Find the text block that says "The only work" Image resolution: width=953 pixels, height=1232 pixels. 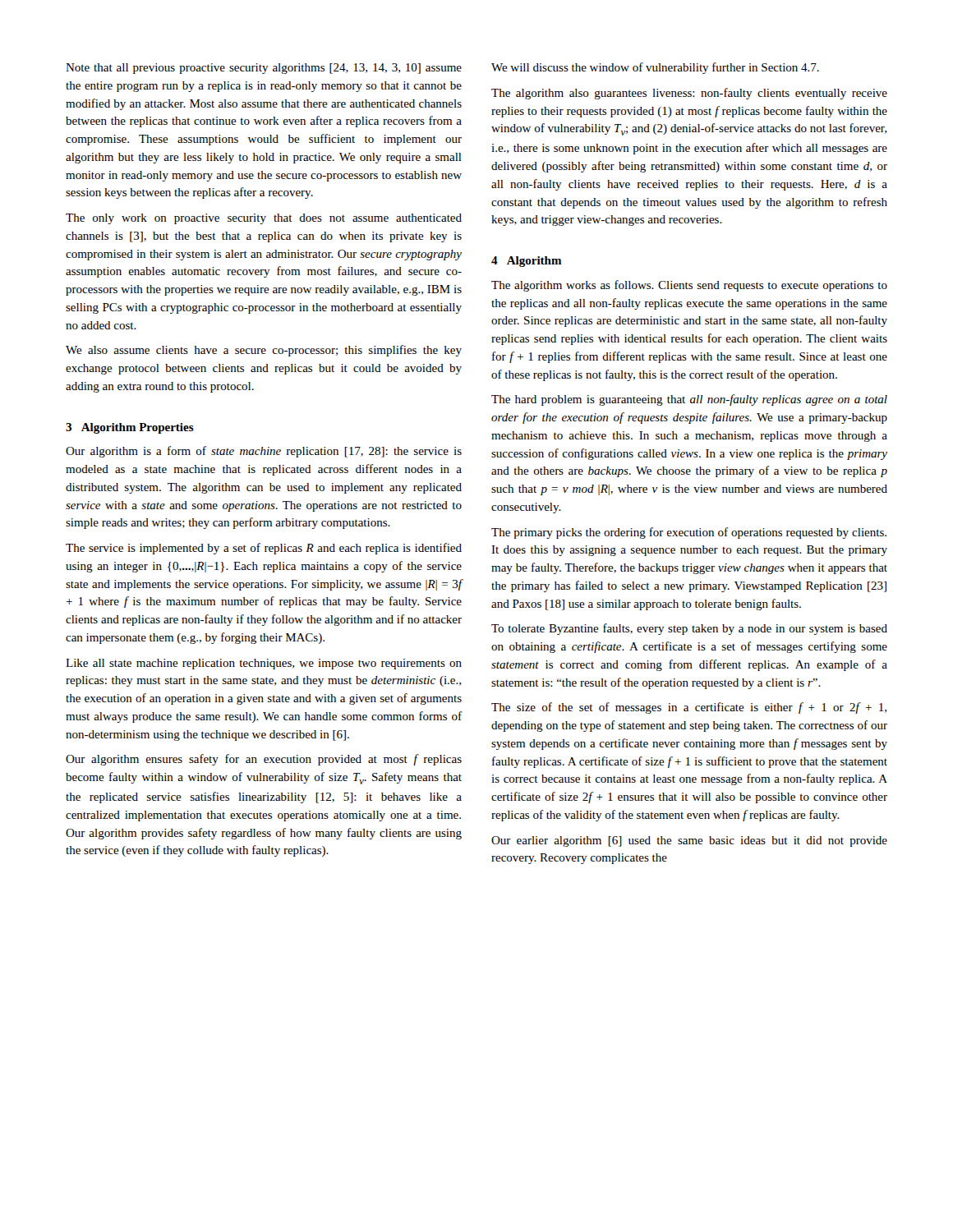(x=264, y=272)
